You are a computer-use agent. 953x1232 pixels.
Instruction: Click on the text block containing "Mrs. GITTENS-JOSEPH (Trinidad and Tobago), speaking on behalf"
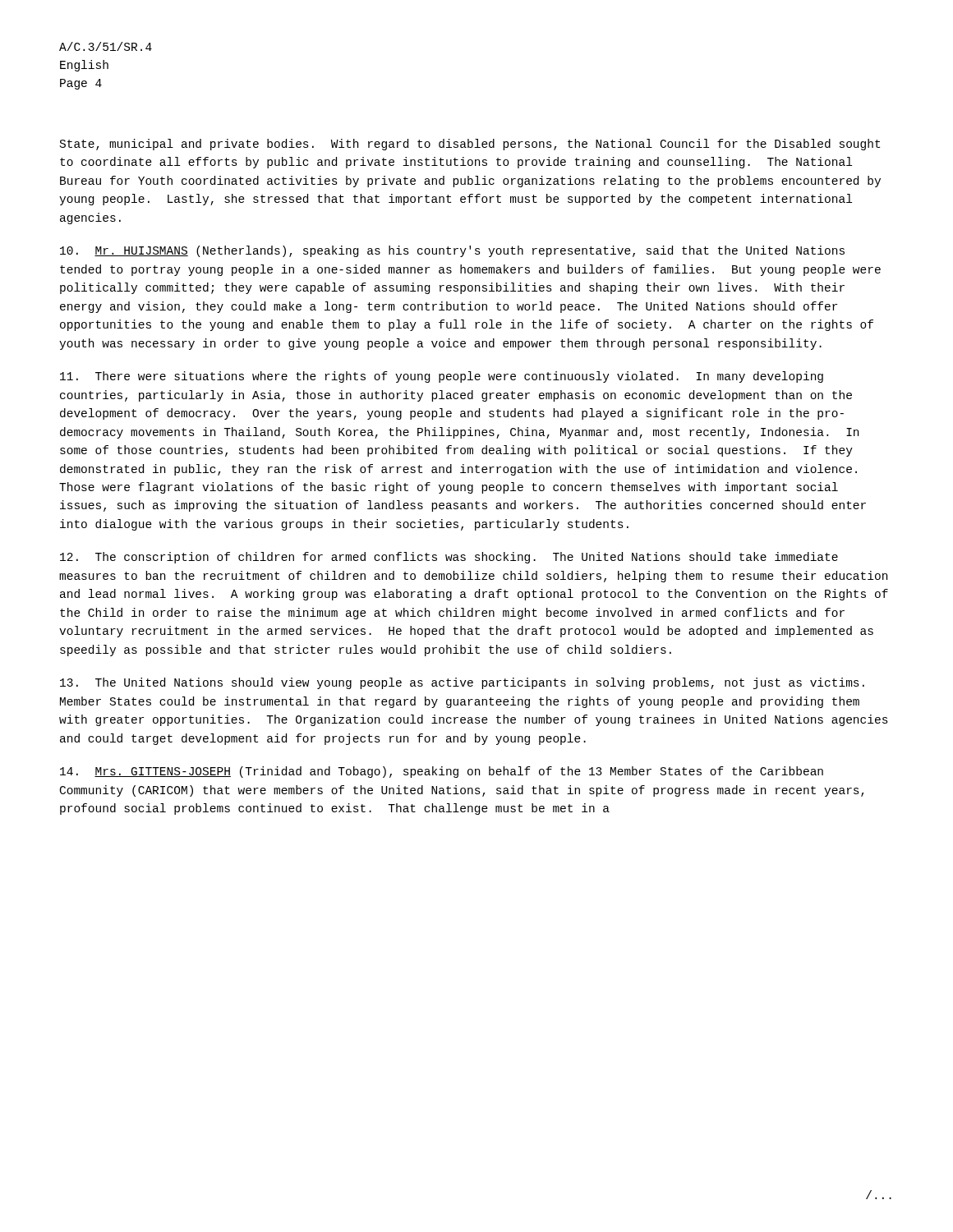[x=476, y=791]
